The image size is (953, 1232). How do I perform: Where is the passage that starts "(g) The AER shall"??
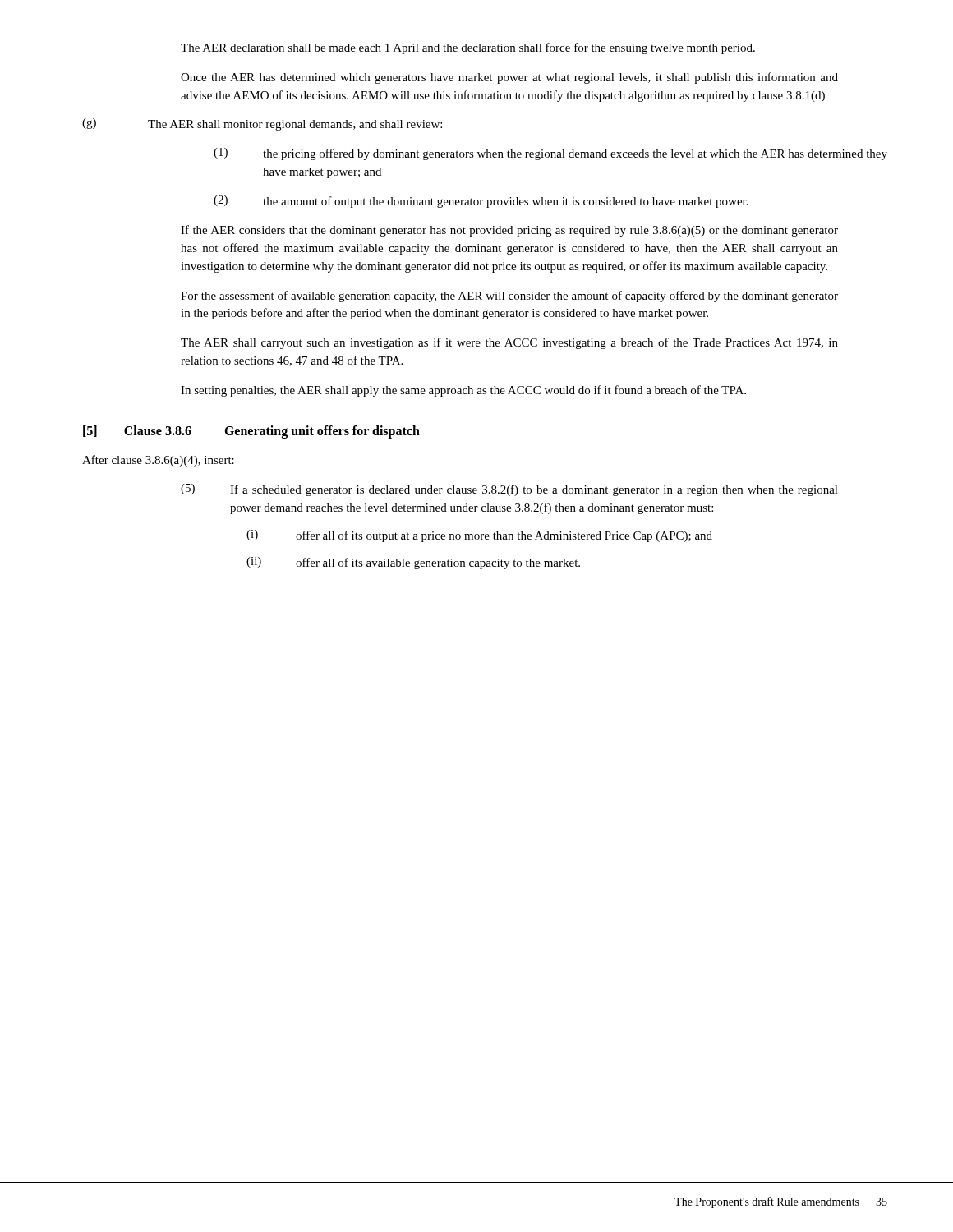click(262, 124)
